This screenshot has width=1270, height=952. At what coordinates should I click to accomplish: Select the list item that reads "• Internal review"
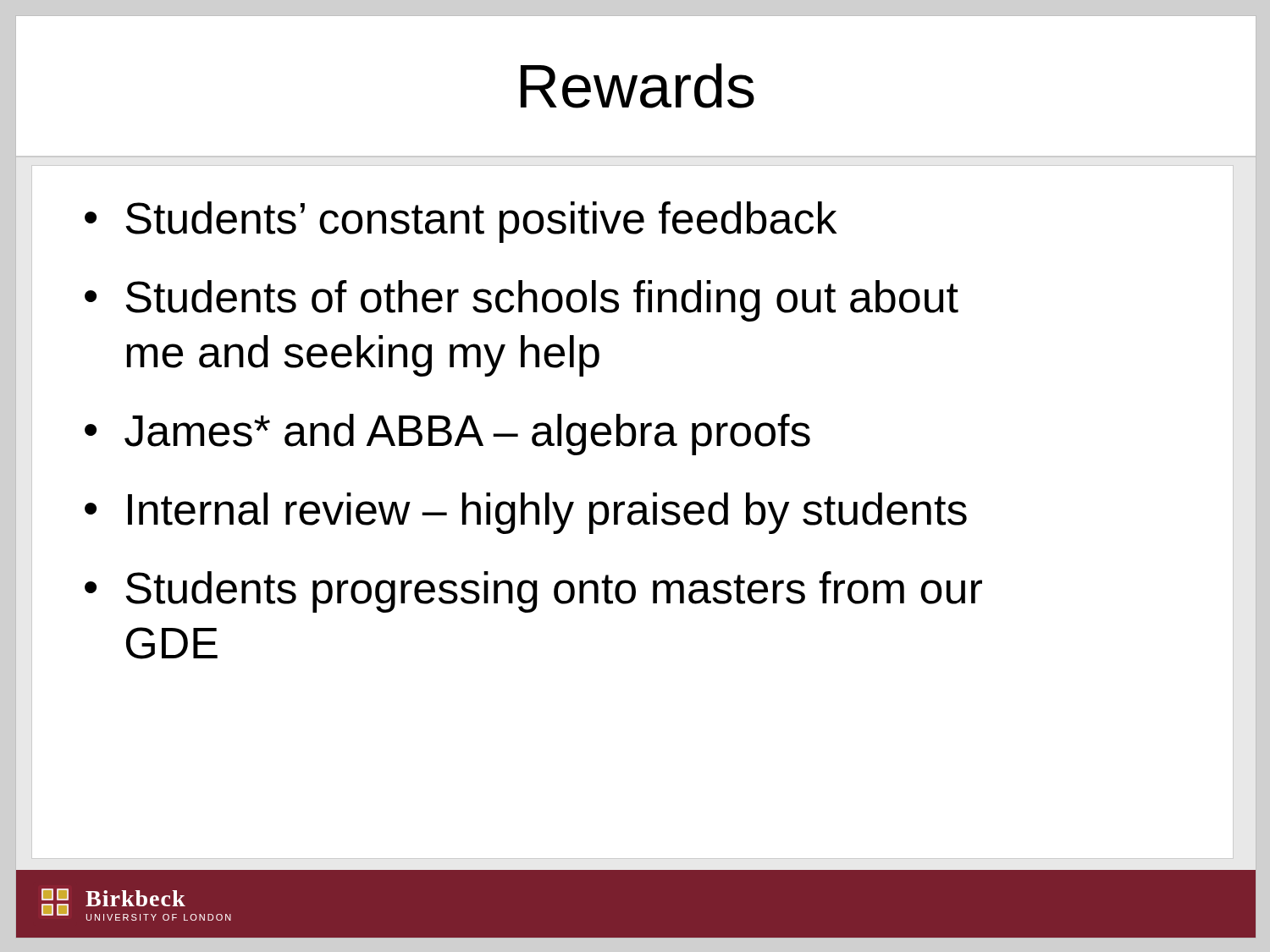(x=526, y=510)
